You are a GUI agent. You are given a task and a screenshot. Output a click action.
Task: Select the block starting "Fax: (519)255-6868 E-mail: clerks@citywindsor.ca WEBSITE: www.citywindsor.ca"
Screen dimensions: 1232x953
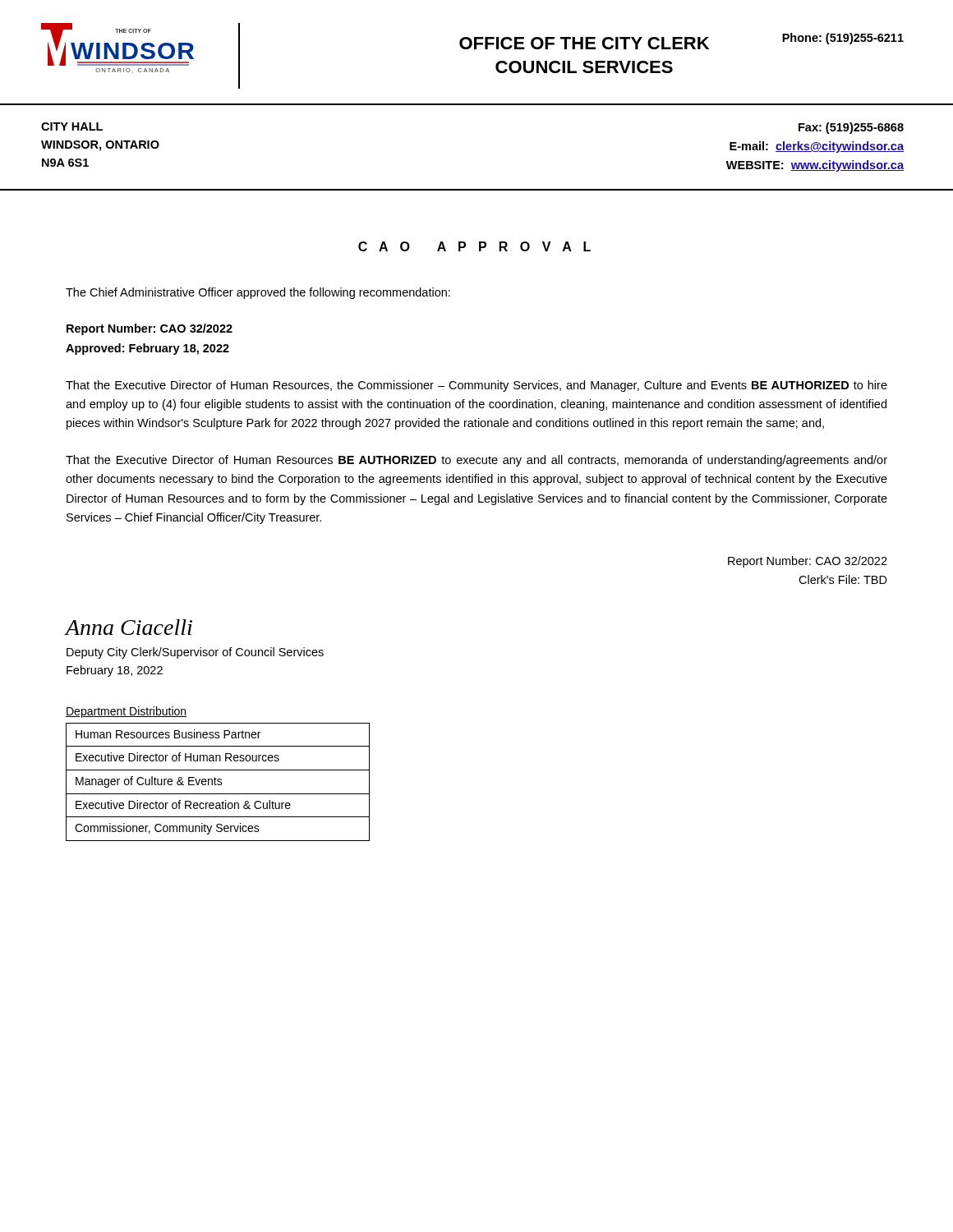pyautogui.click(x=851, y=128)
